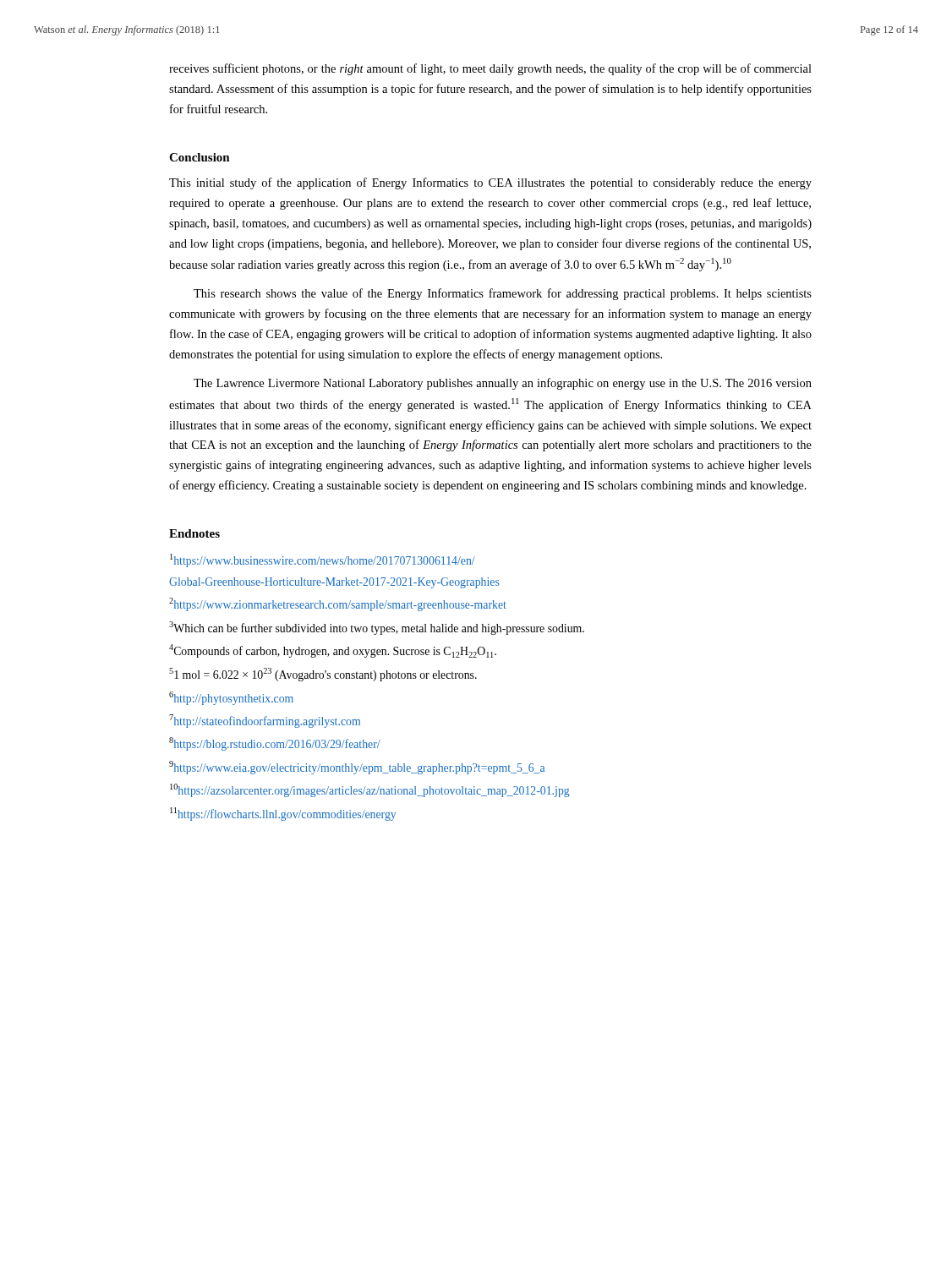This screenshot has height=1268, width=952.
Task: Select the text block that says "This research shows the value of the"
Action: coord(490,324)
